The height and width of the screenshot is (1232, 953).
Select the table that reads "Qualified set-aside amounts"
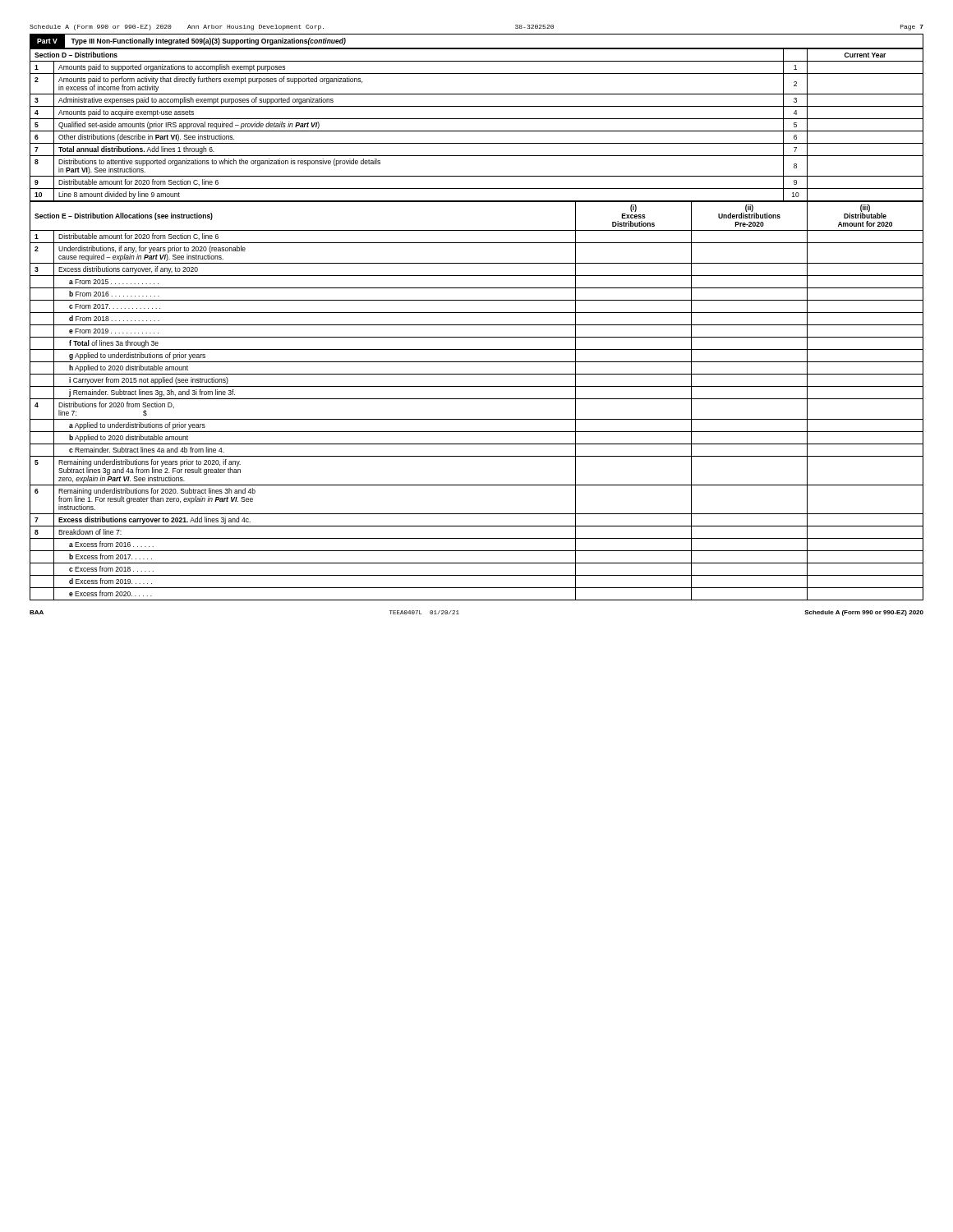point(476,125)
